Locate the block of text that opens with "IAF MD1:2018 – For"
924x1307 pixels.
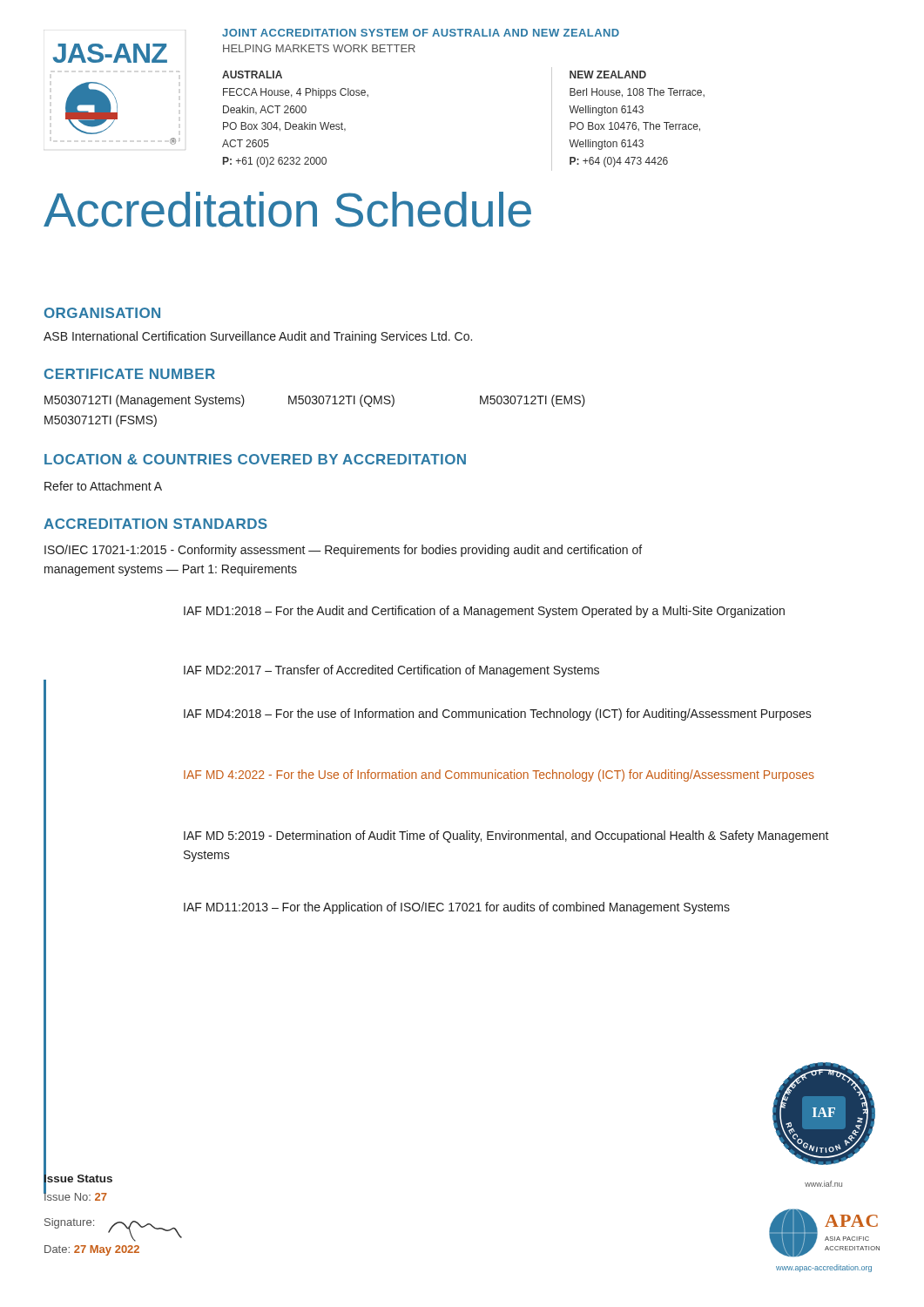click(x=527, y=611)
